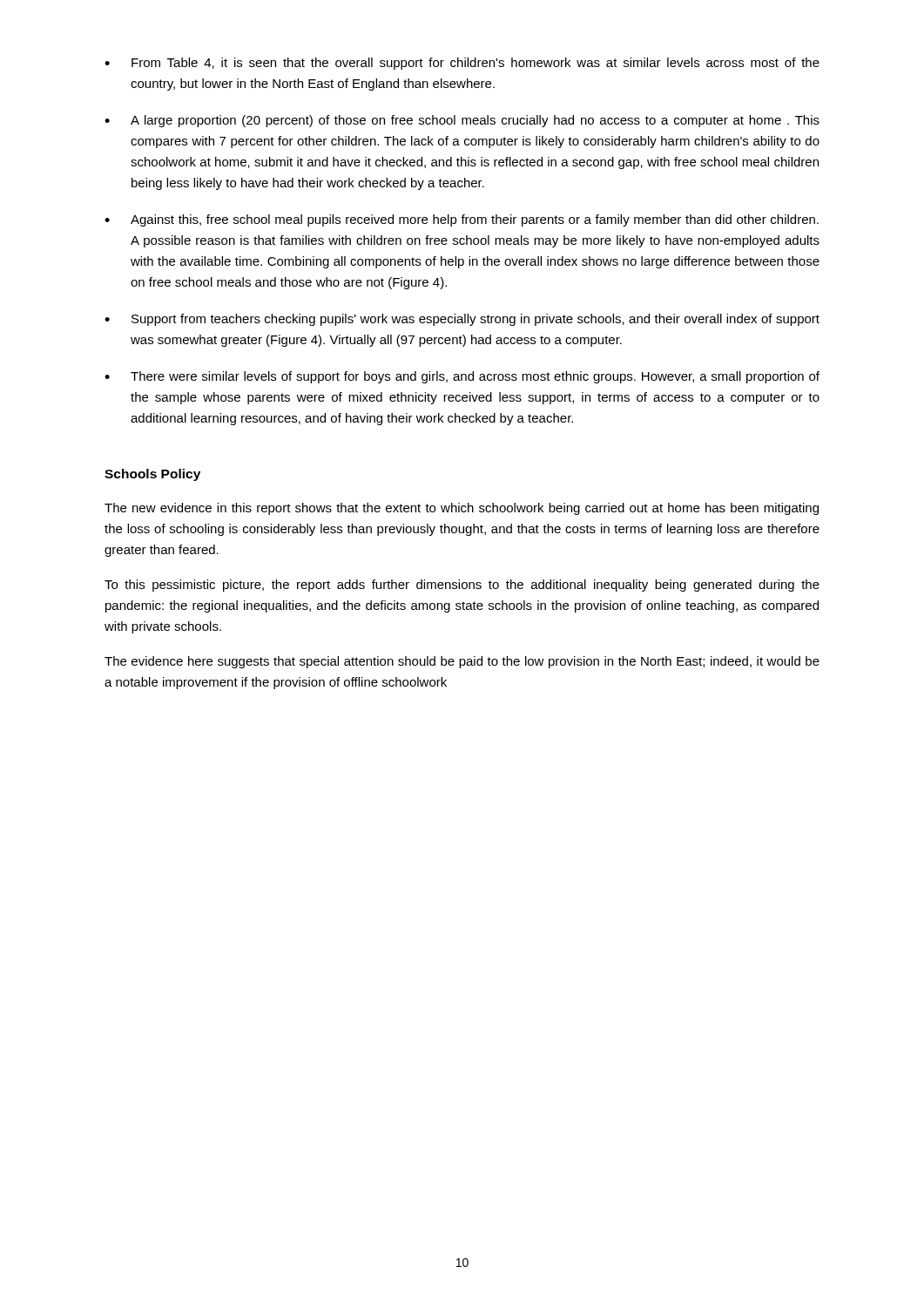Click the passage that begins "Against this, free"
The width and height of the screenshot is (924, 1307).
(x=475, y=250)
